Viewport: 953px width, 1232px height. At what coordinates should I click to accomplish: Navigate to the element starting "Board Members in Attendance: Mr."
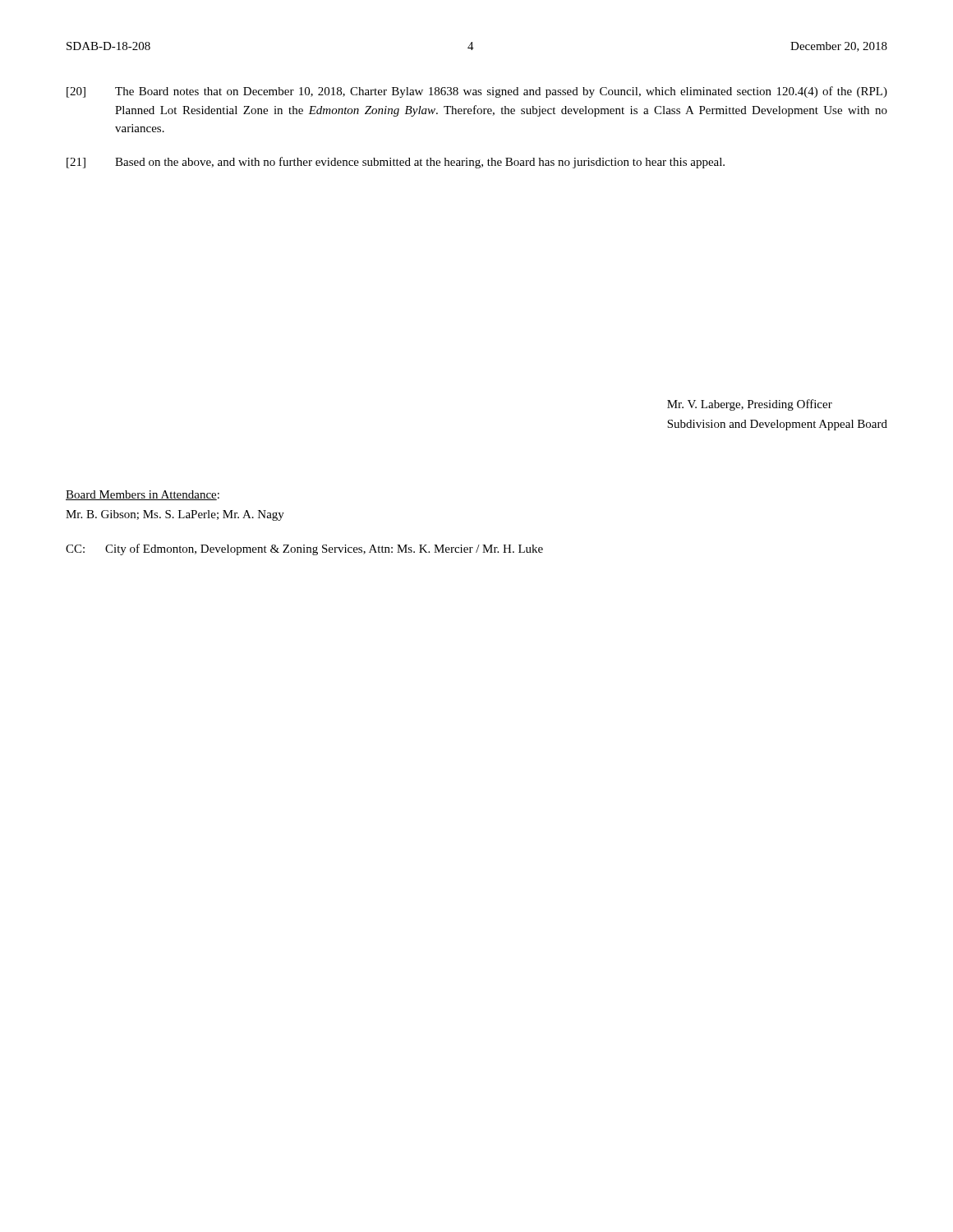175,504
